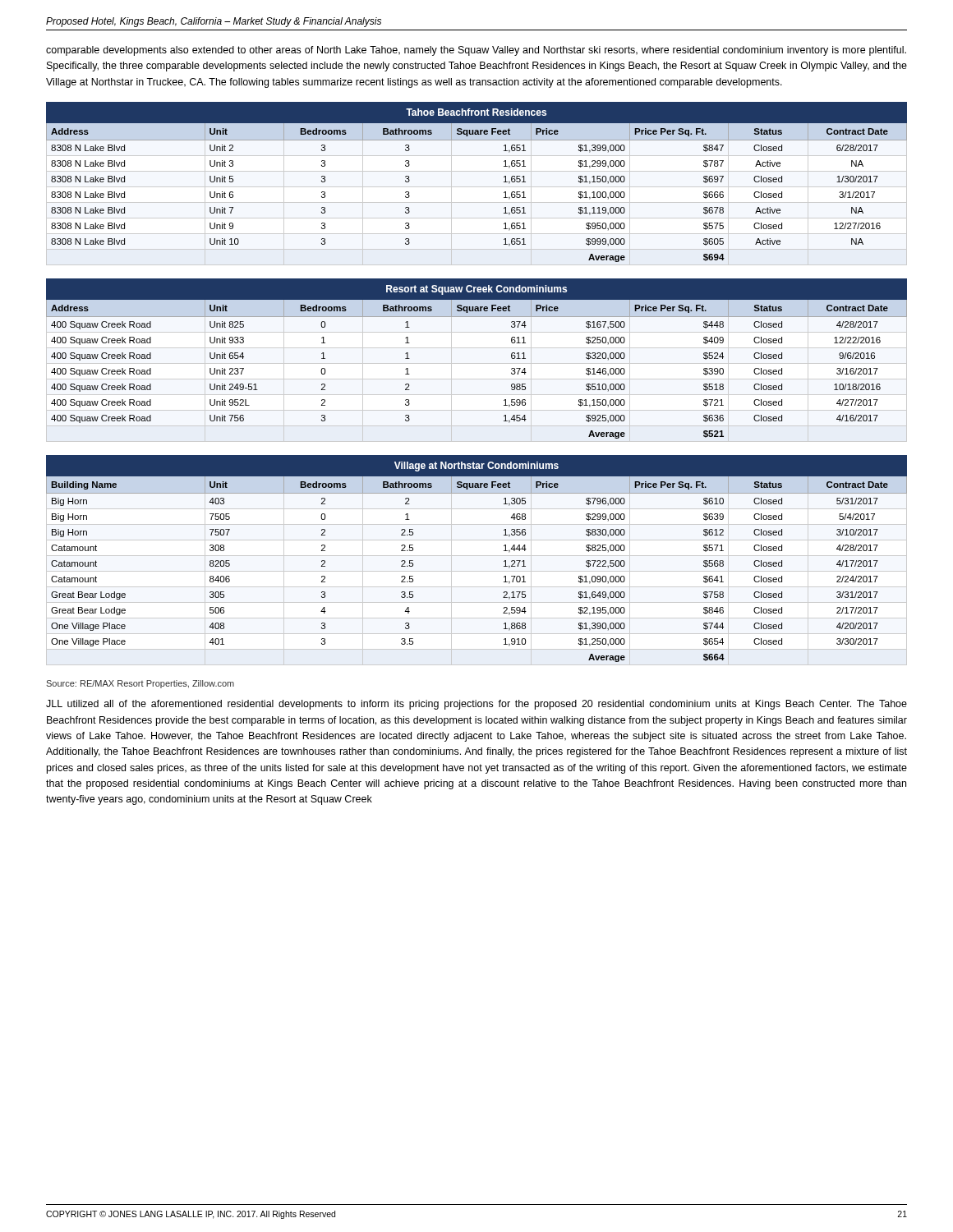The image size is (953, 1232).
Task: Point to the block beginning "comparable developments also extended to"
Action: click(476, 66)
